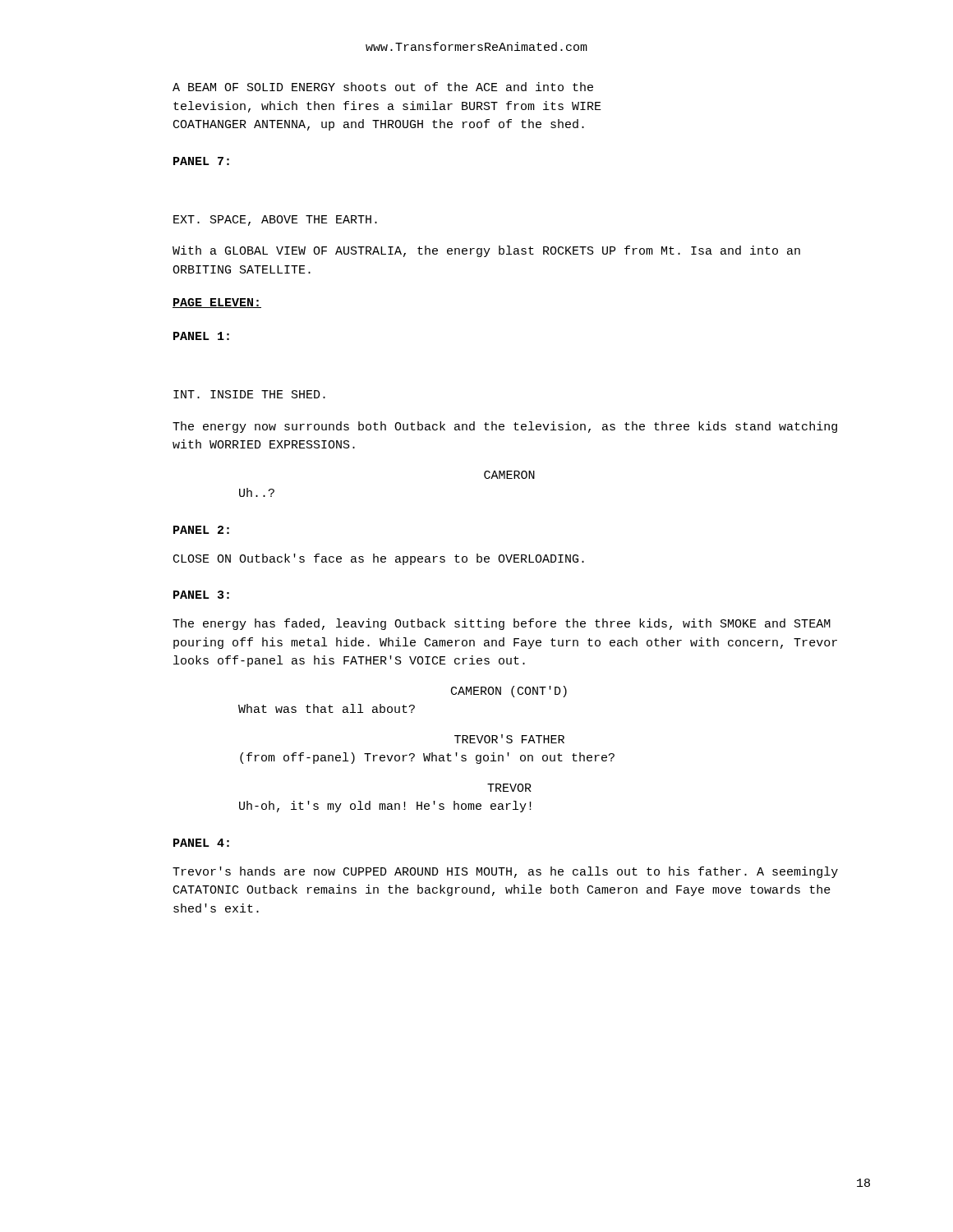953x1232 pixels.
Task: Navigate to the element starting "The energy now surrounds both Outback"
Action: tap(505, 436)
